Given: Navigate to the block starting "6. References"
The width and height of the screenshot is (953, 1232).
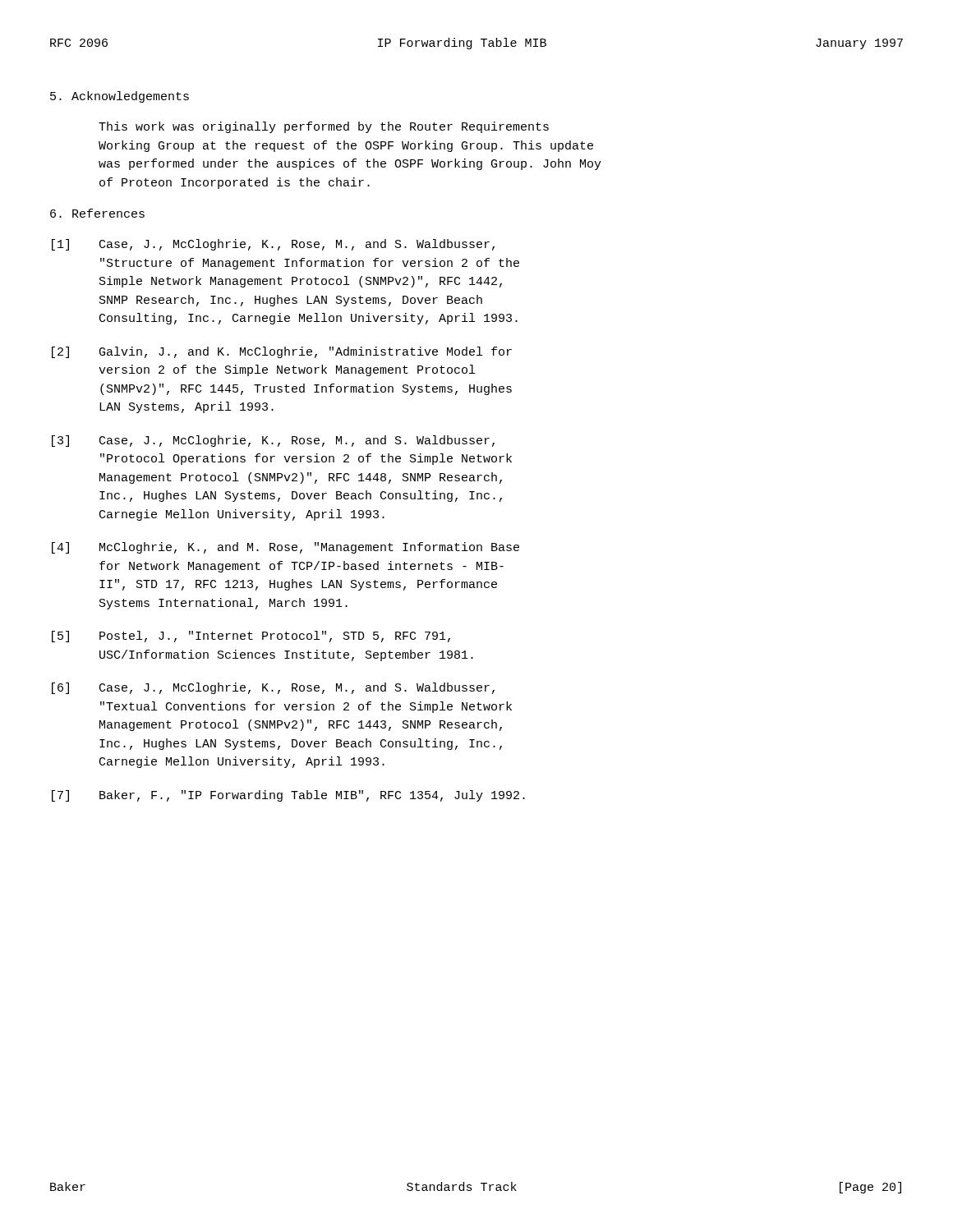Looking at the screenshot, I should tap(97, 215).
